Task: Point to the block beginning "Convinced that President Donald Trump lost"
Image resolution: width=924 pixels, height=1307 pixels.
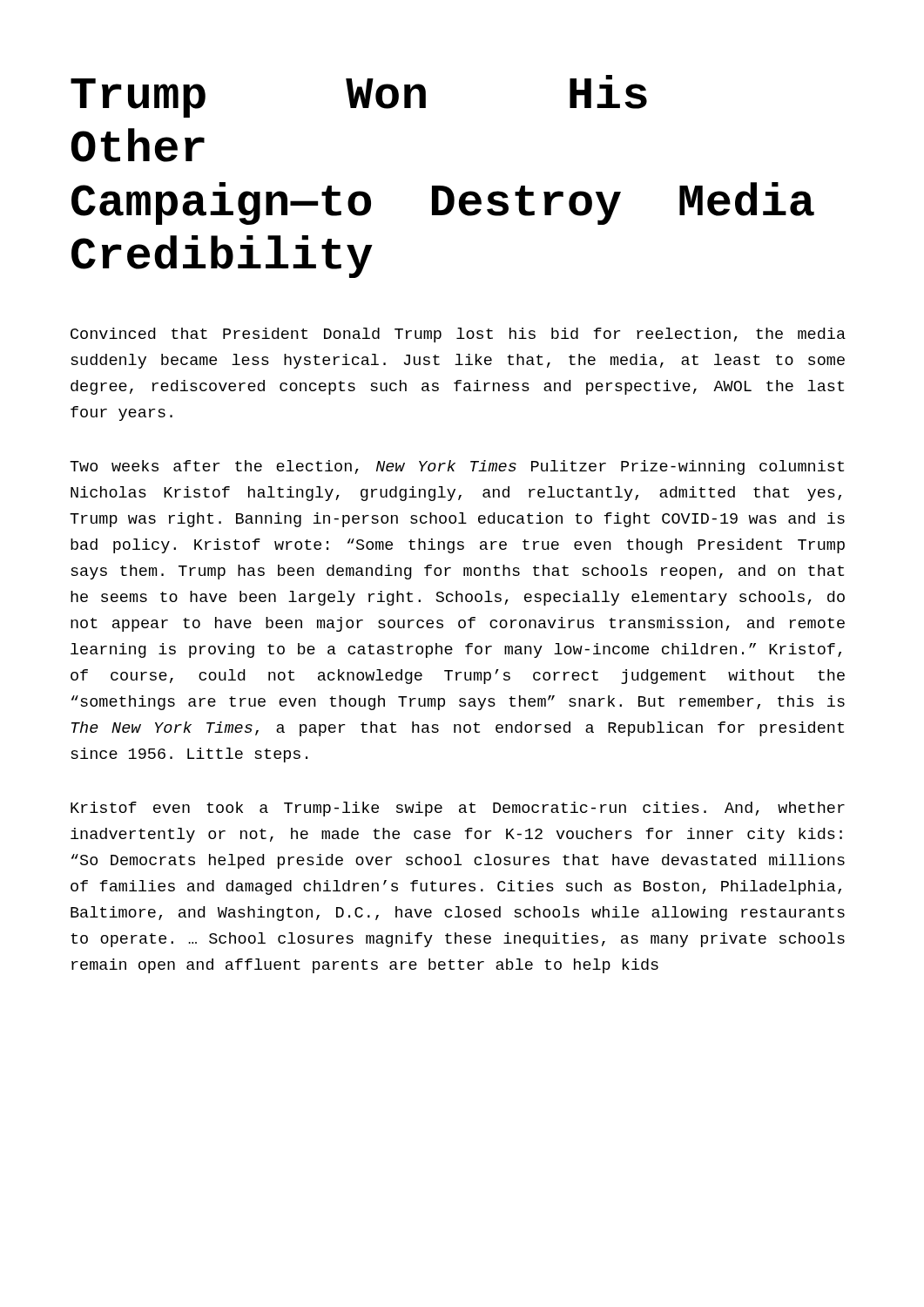Action: (458, 375)
